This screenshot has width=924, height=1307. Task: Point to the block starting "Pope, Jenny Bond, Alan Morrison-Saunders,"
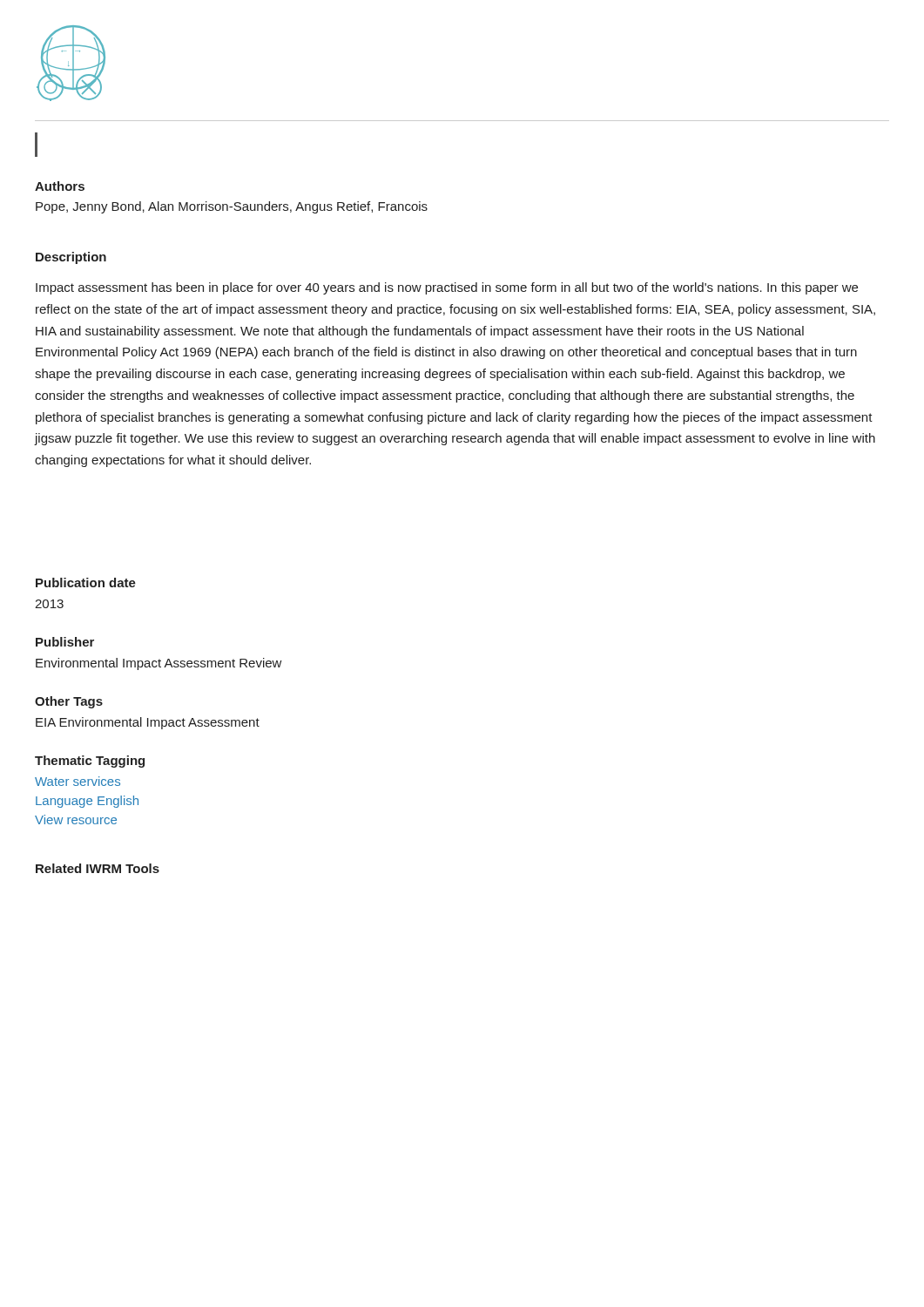231,206
